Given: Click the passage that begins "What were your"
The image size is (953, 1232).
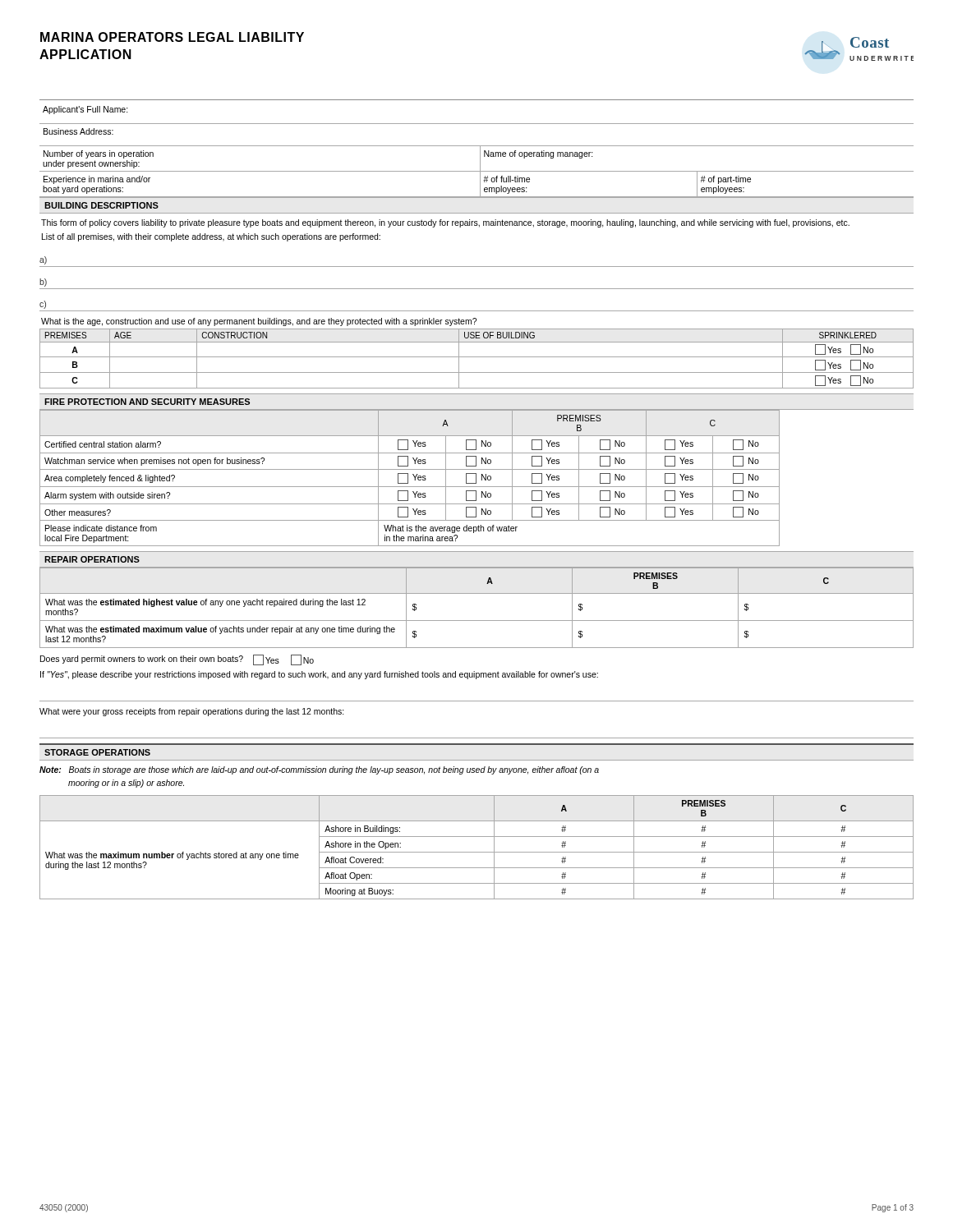Looking at the screenshot, I should 192,711.
